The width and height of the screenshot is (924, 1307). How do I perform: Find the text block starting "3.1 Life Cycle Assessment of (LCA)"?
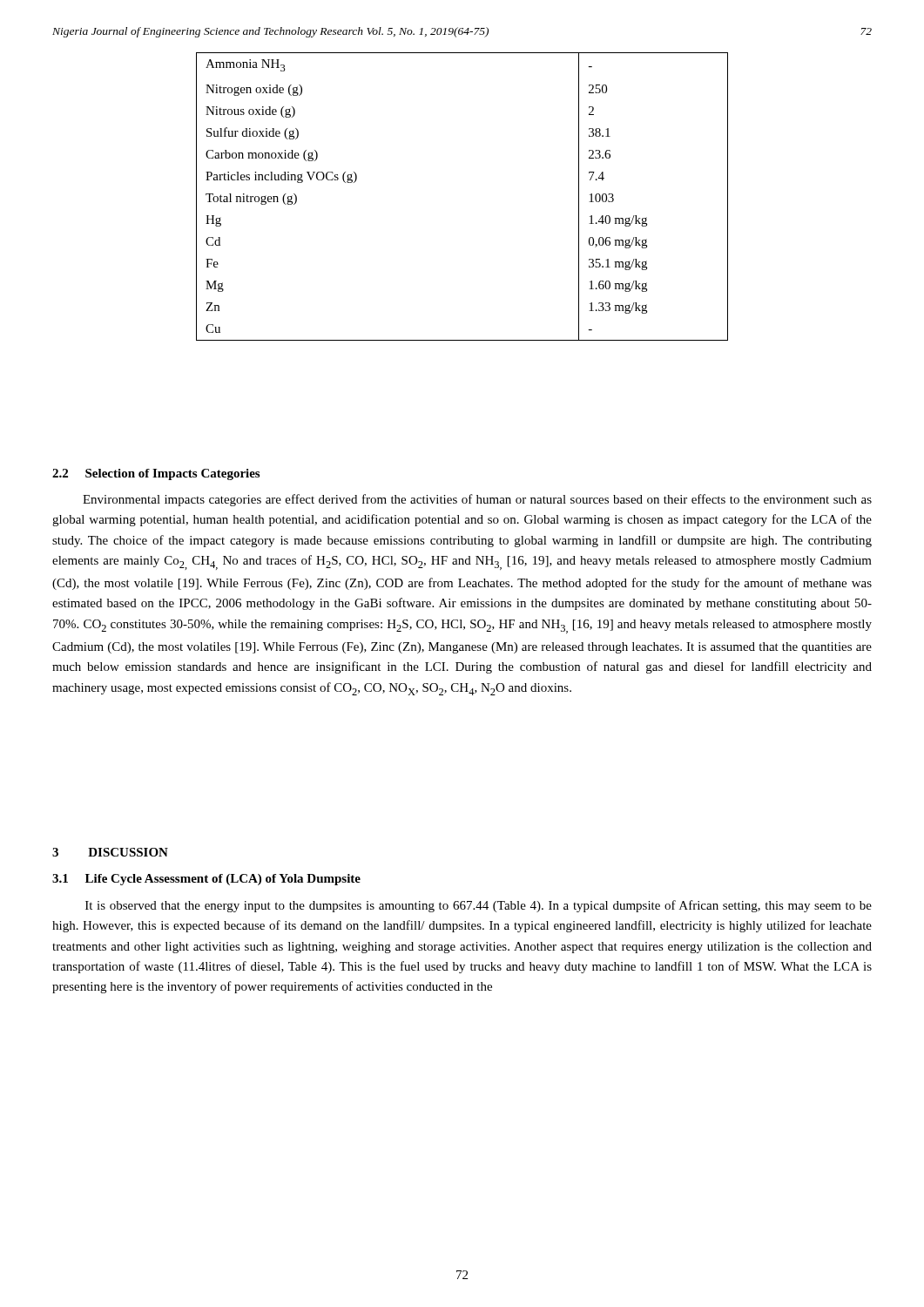click(x=206, y=878)
